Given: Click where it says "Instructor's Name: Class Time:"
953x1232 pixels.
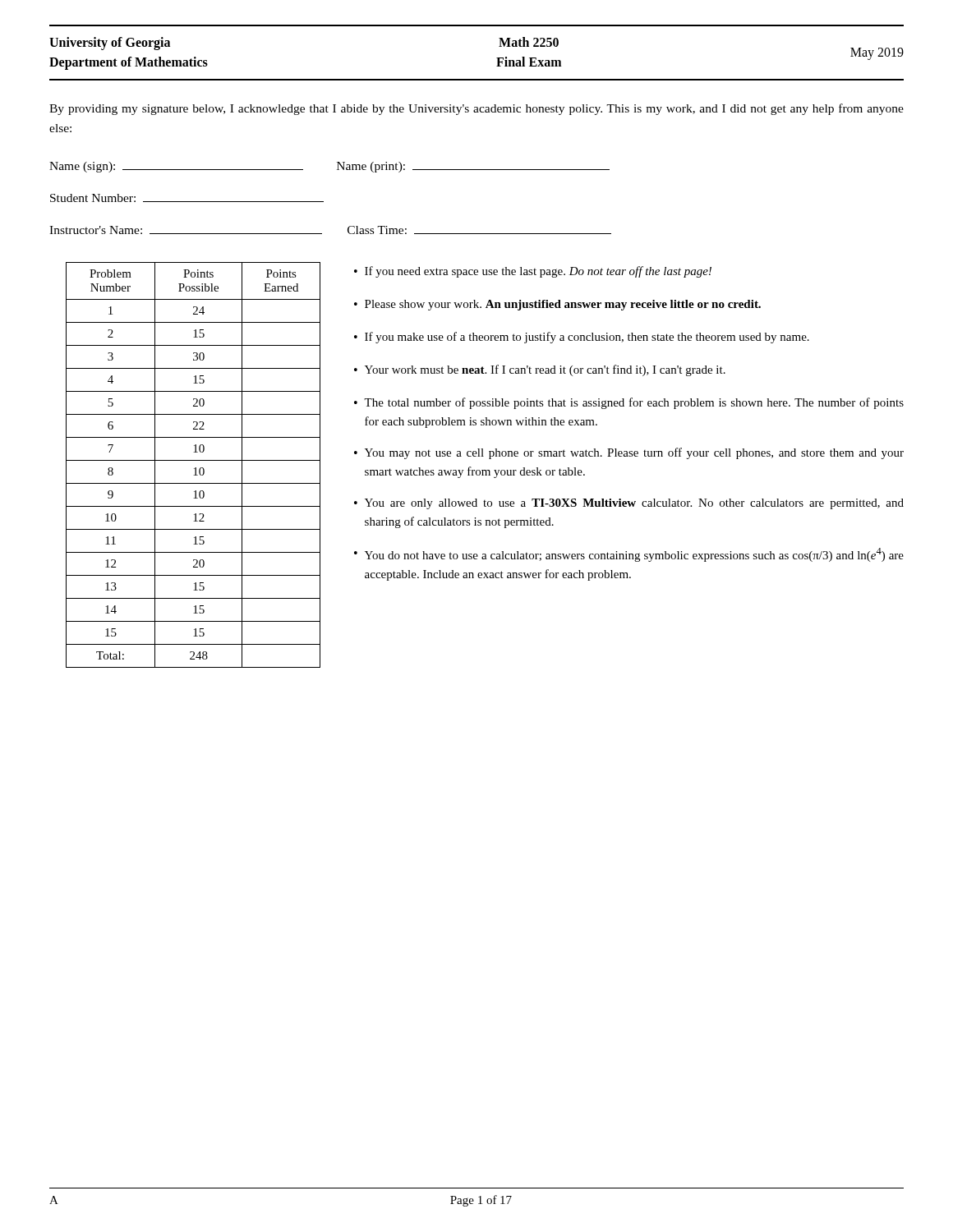Looking at the screenshot, I should [x=330, y=229].
